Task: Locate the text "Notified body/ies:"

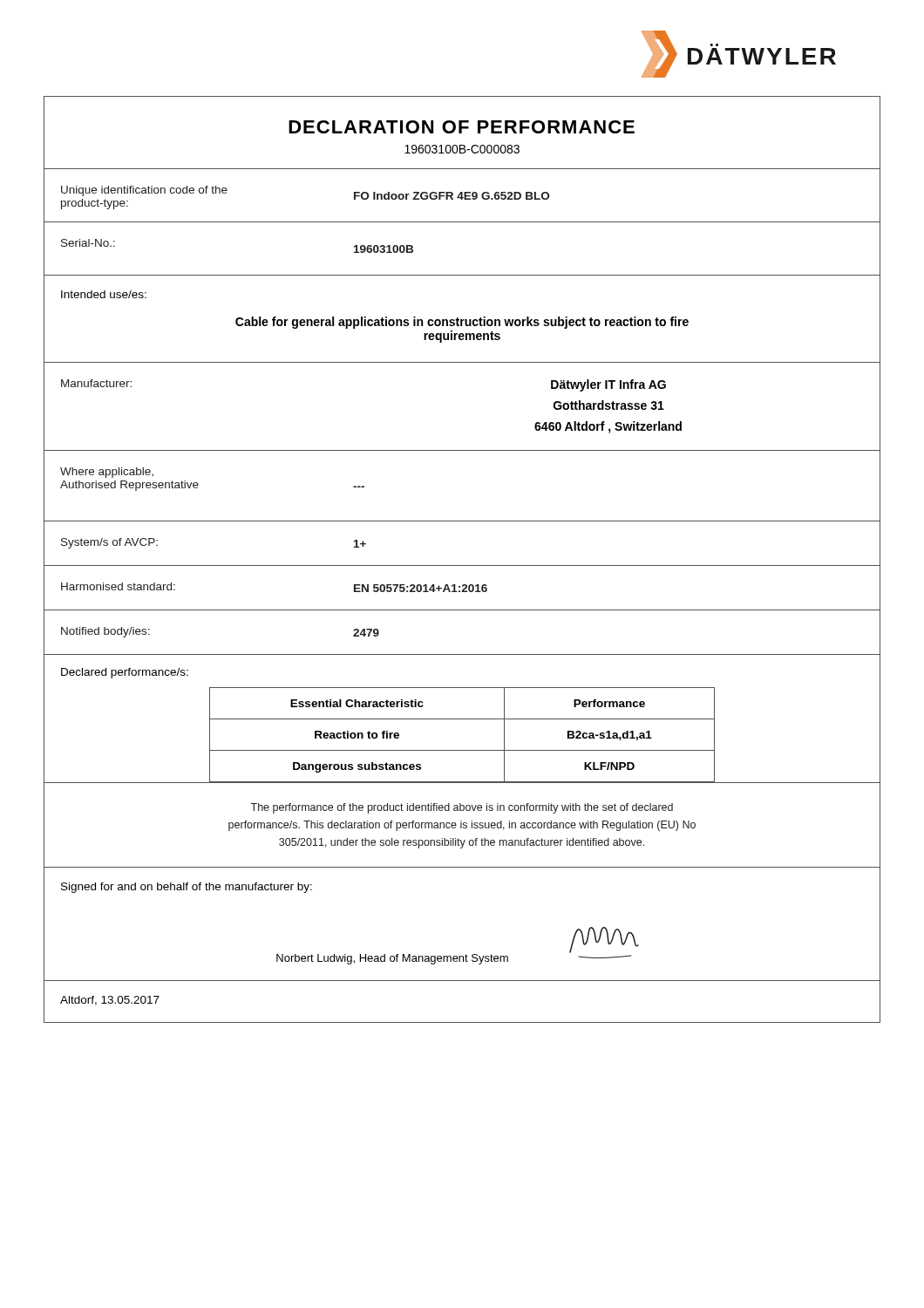Action: coord(105,631)
